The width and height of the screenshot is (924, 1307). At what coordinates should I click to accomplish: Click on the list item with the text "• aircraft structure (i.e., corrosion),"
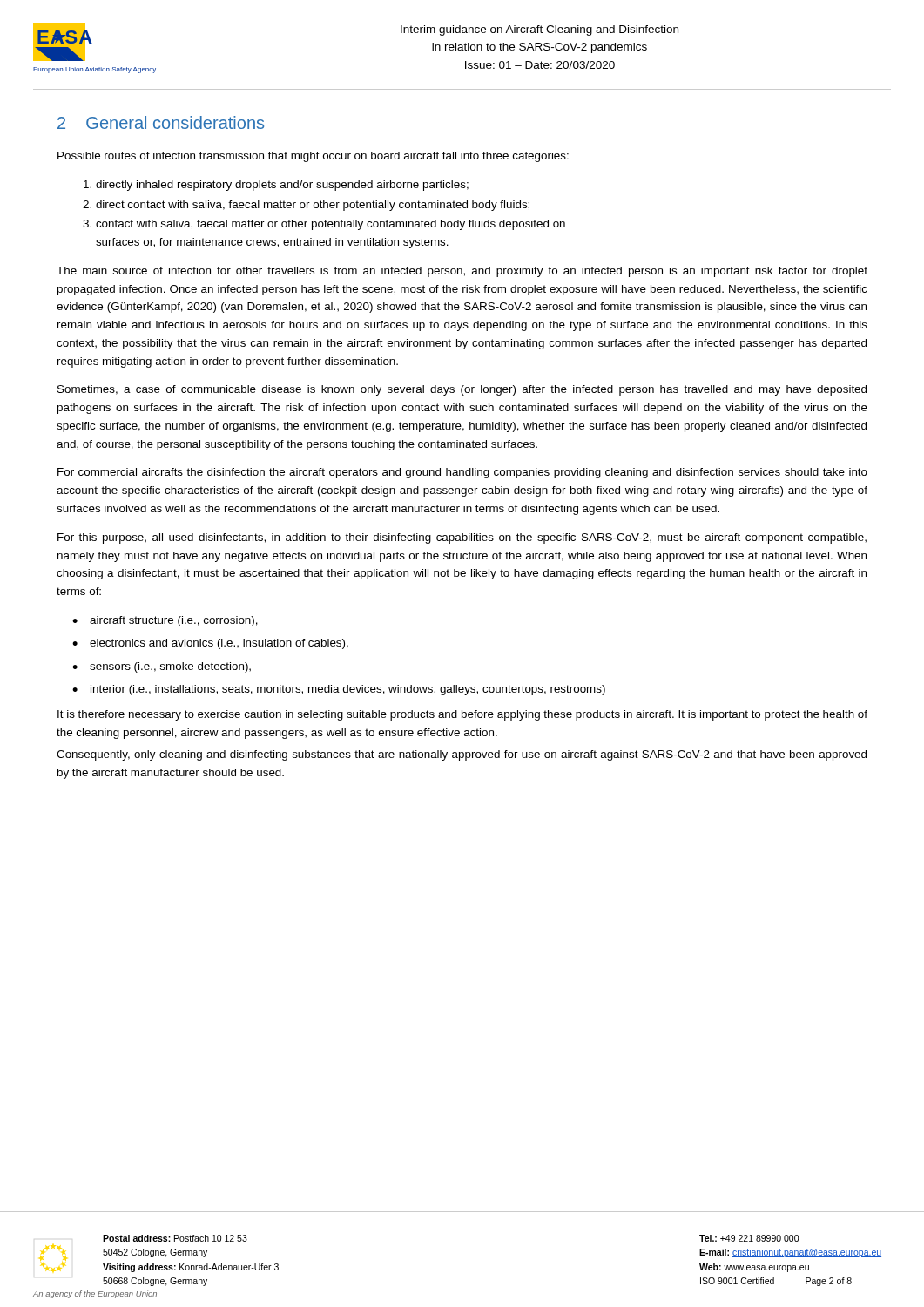pos(165,621)
